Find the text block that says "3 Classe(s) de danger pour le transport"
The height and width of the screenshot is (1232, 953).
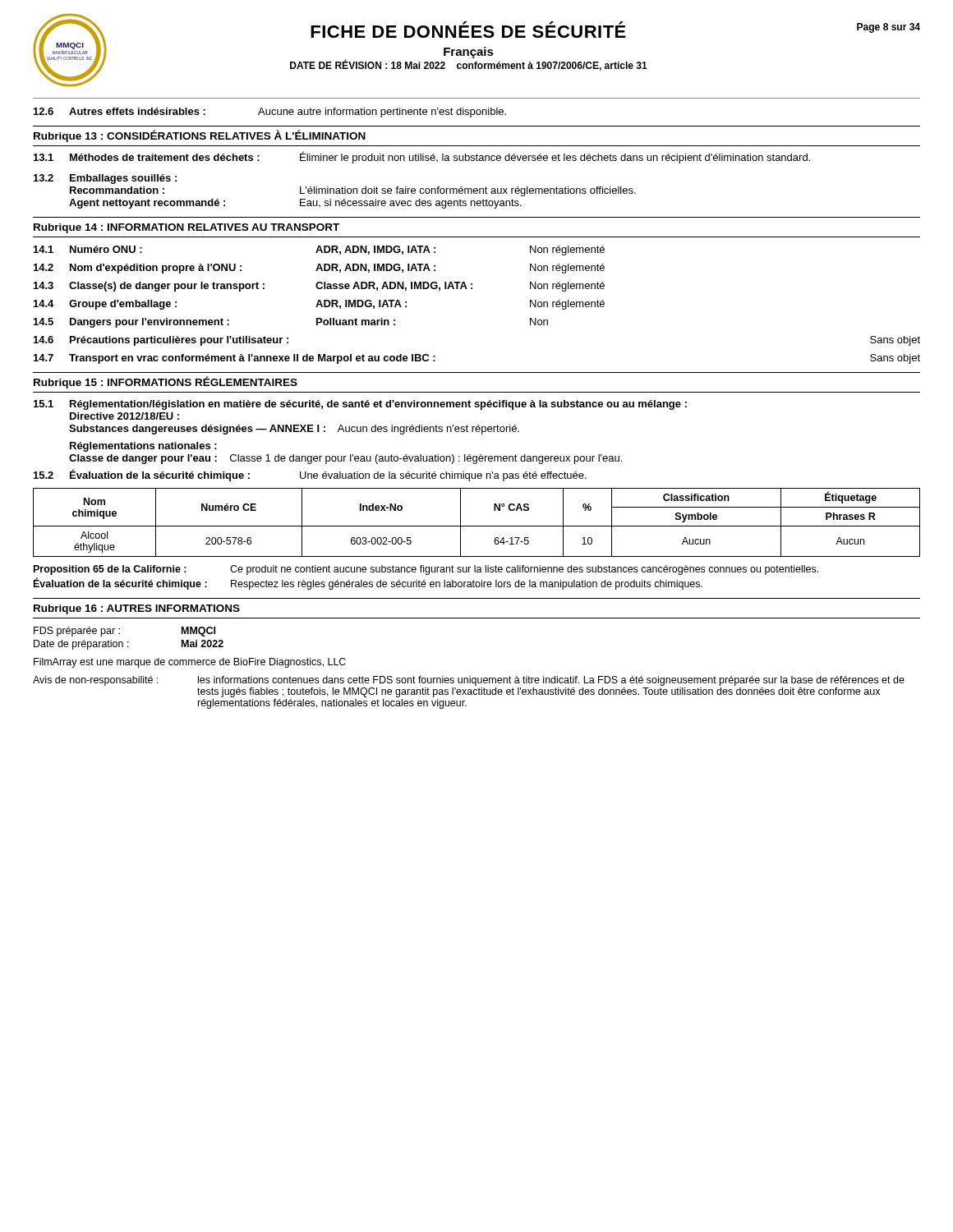tap(476, 285)
